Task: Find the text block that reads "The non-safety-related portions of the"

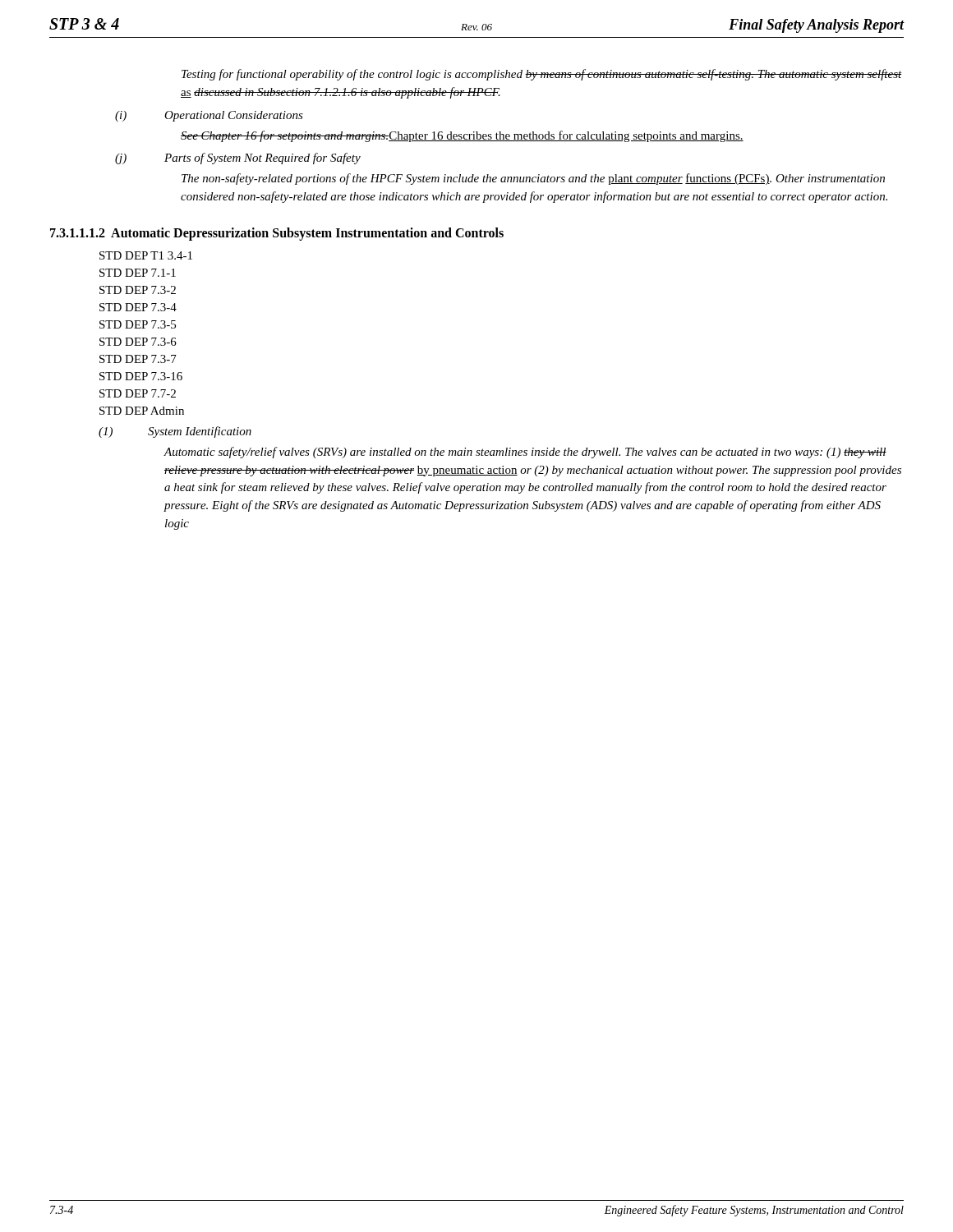Action: point(542,188)
